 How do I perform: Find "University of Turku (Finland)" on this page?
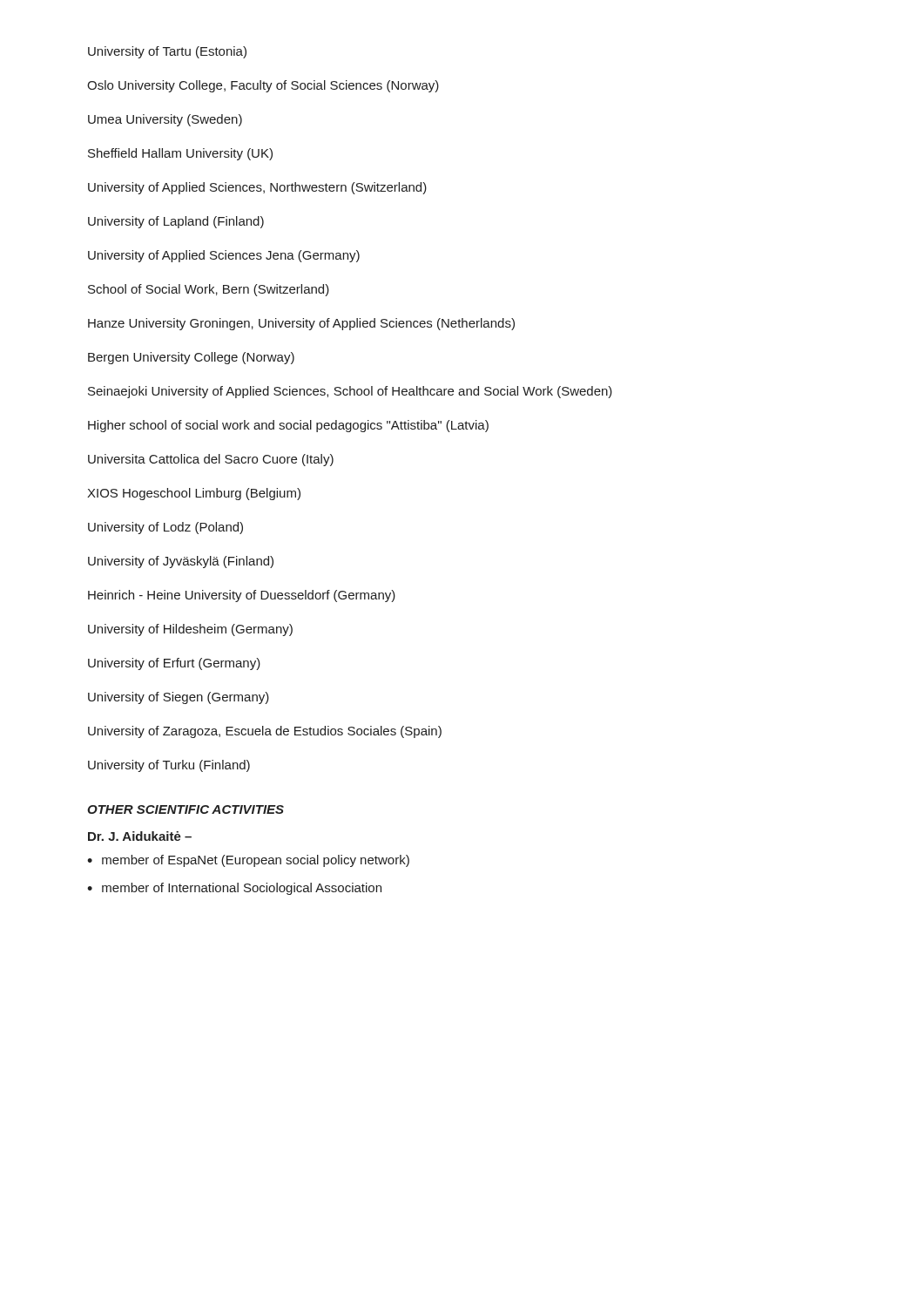click(169, 765)
